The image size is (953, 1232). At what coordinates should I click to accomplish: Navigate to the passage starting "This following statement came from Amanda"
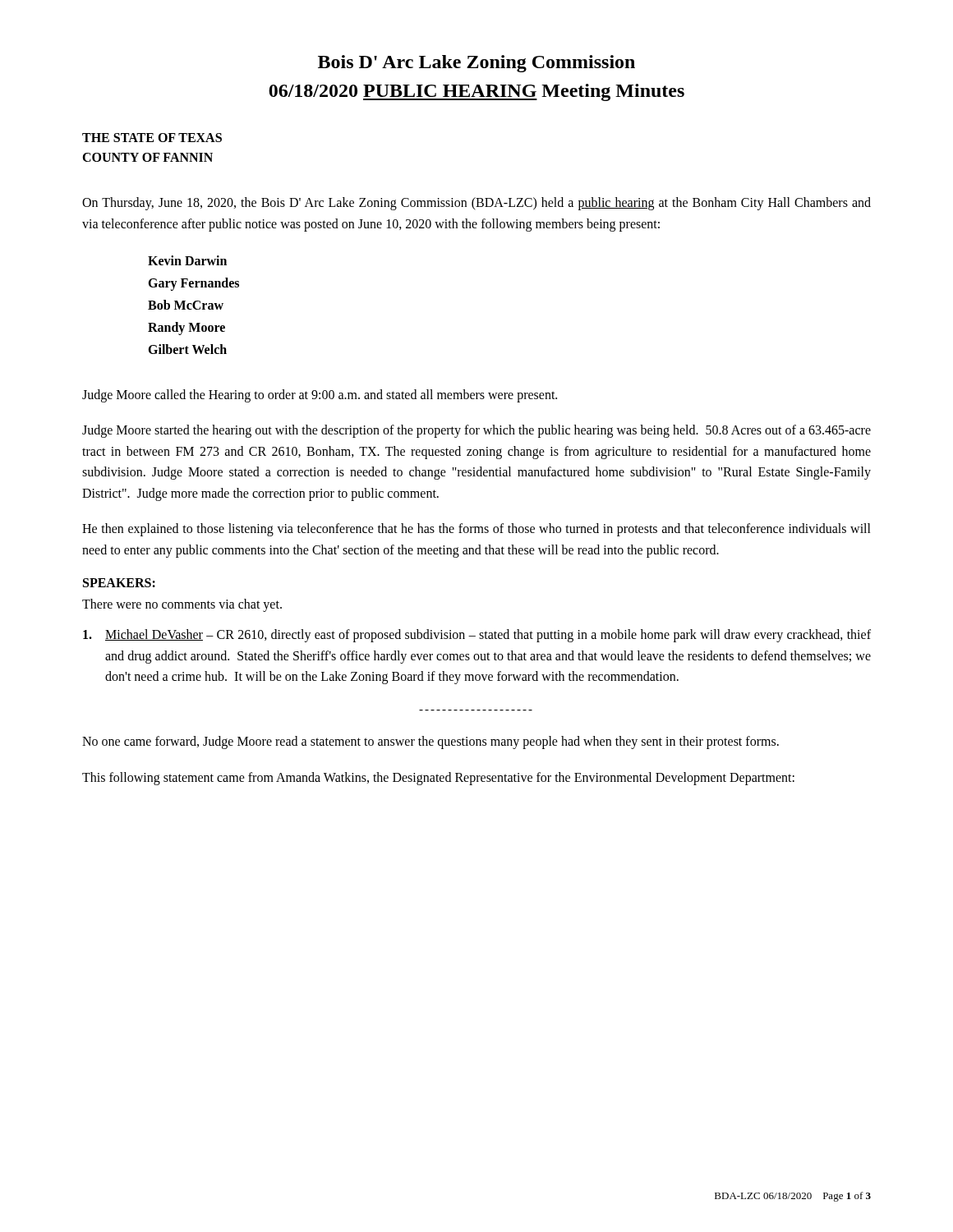439,777
